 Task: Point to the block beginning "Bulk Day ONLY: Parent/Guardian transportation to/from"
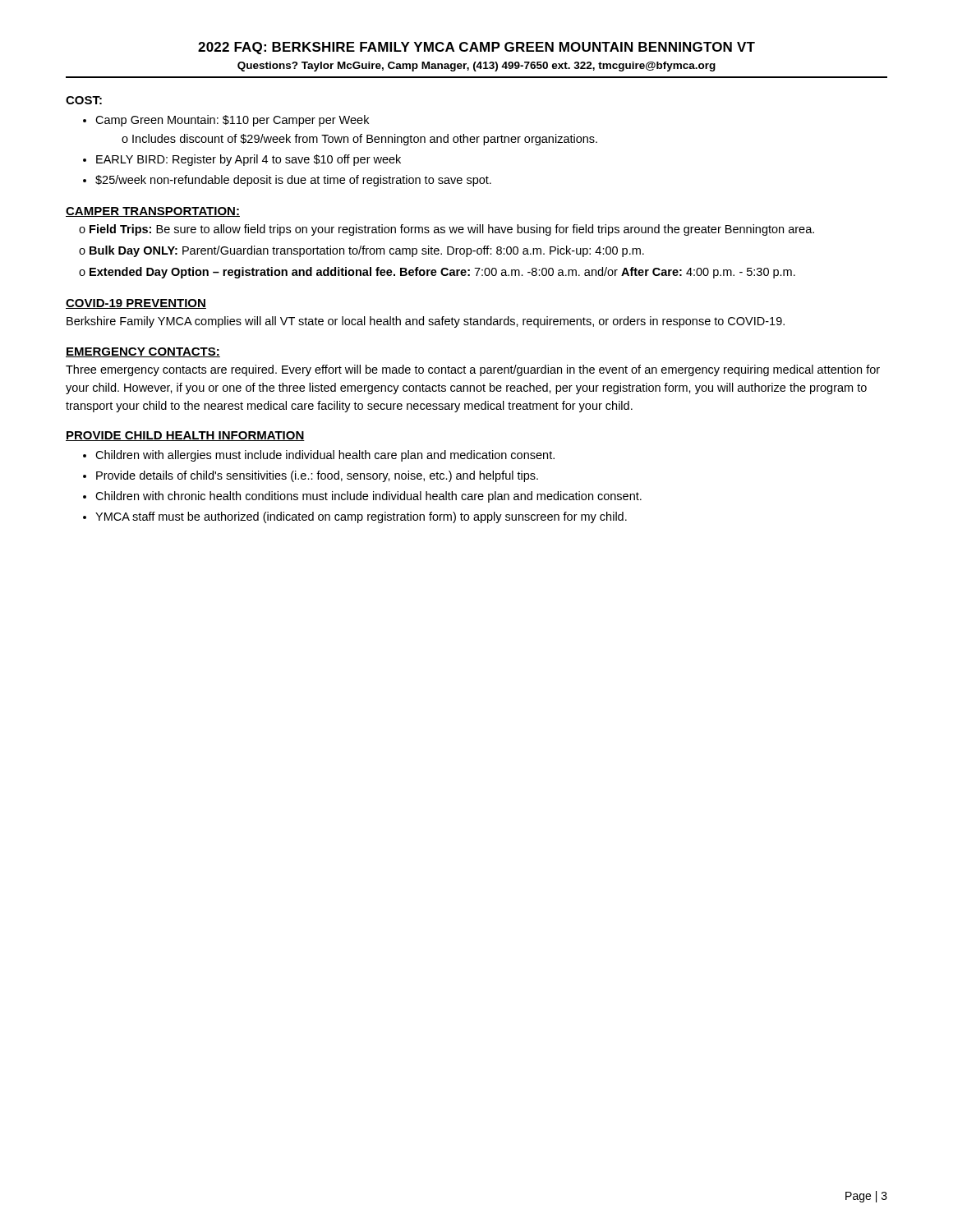(483, 251)
